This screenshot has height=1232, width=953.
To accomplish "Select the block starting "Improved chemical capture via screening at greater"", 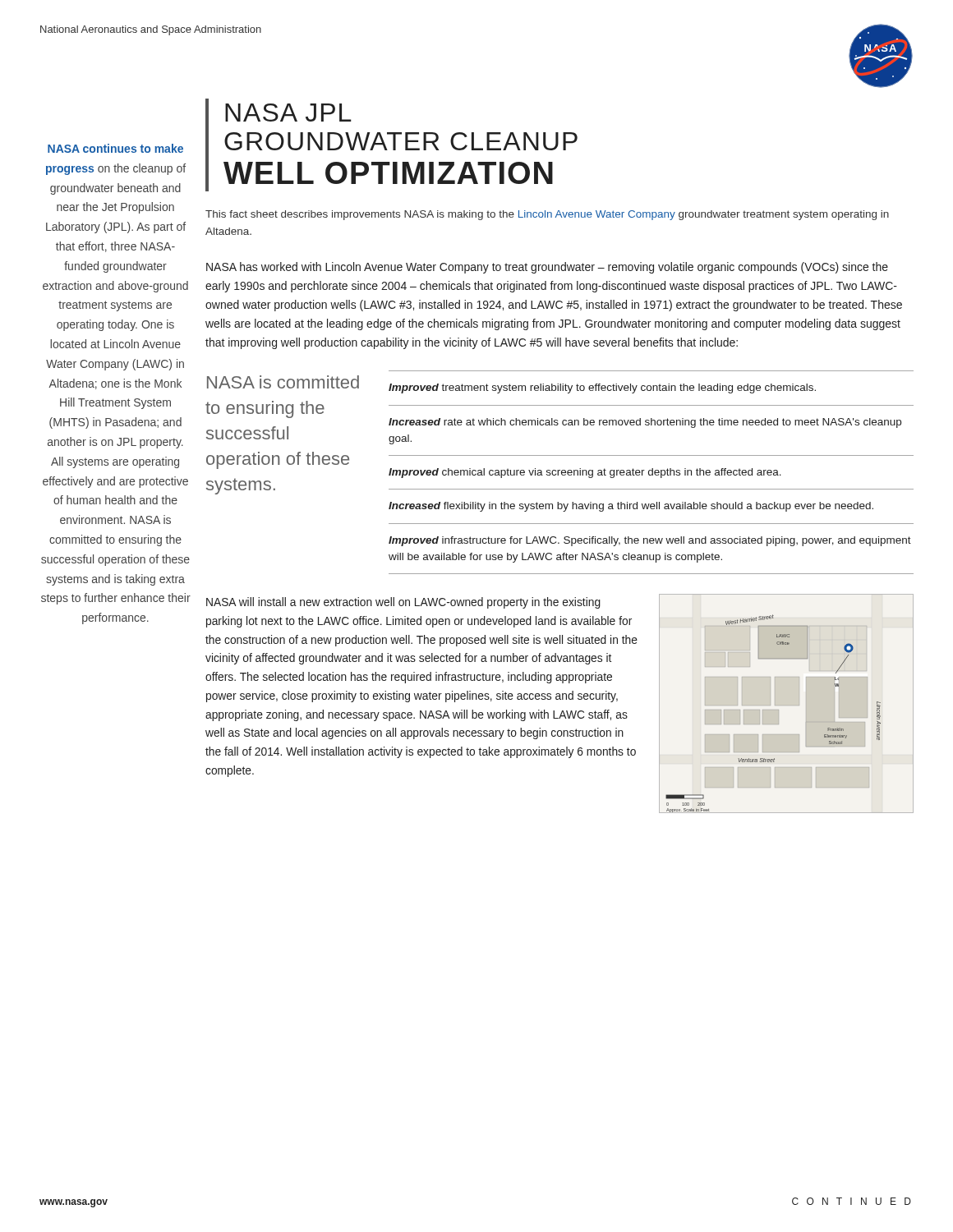I will [x=585, y=472].
